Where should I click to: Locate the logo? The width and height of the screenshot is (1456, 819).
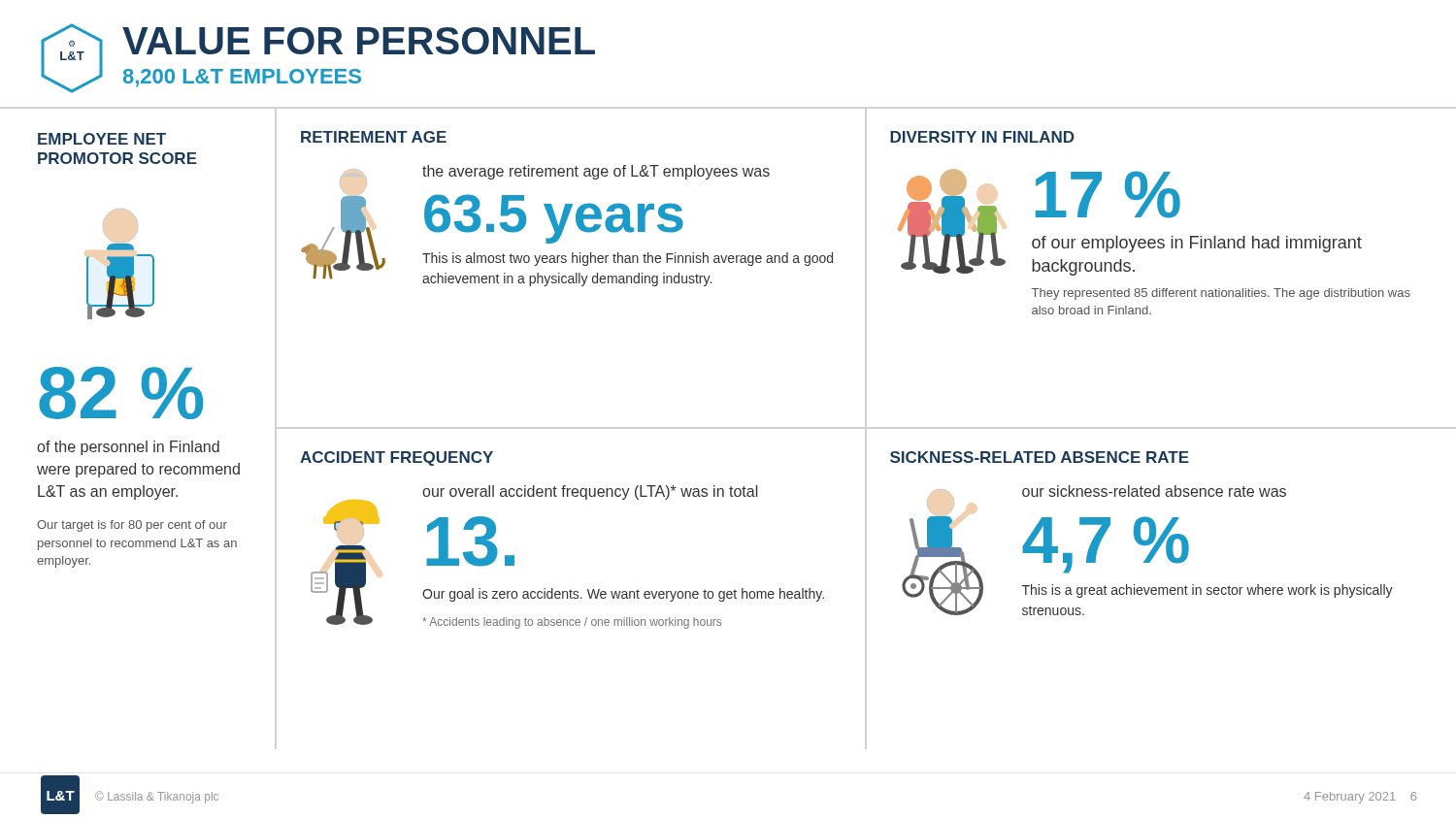[x=60, y=796]
